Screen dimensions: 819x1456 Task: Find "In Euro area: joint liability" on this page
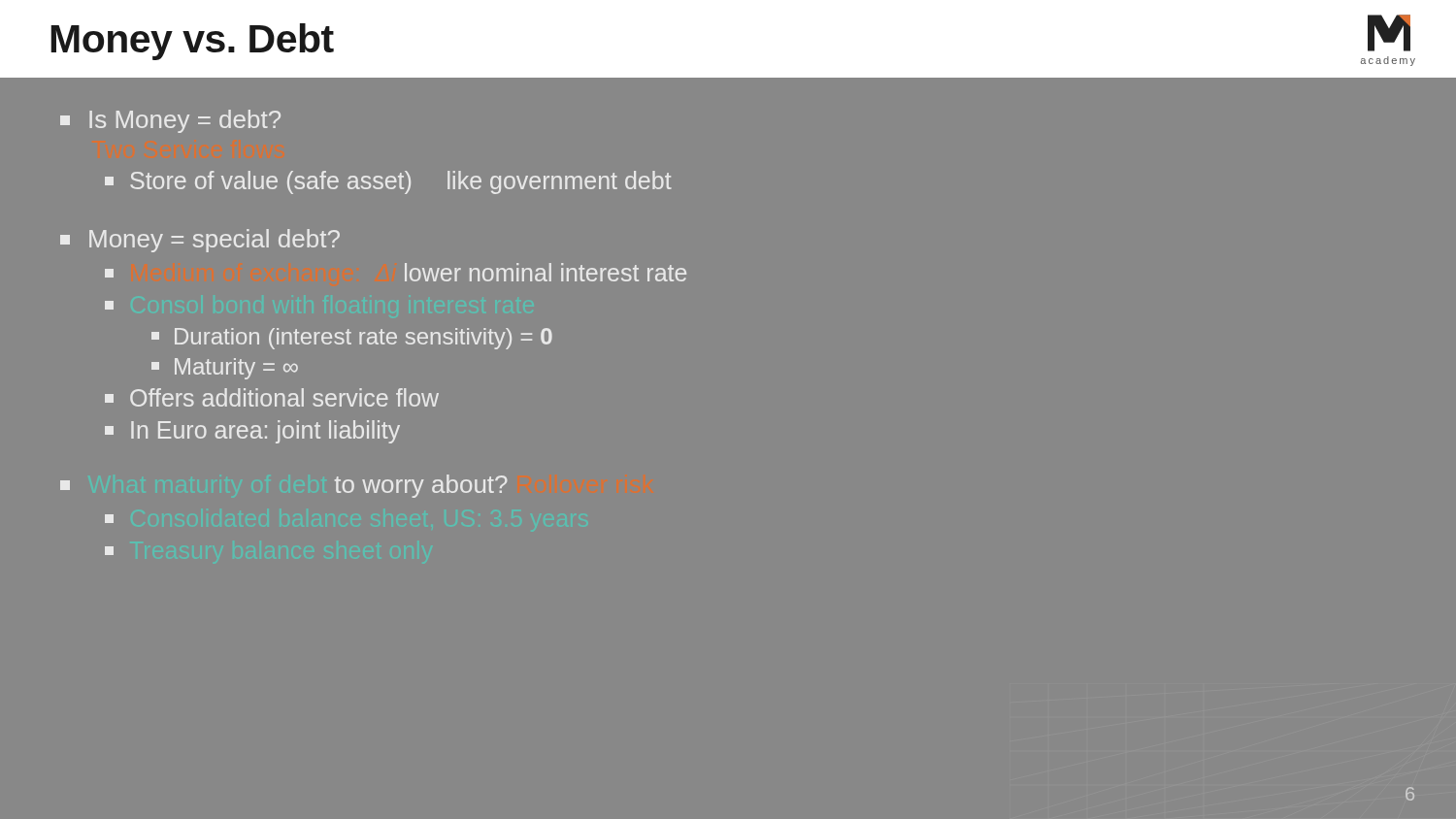[253, 430]
